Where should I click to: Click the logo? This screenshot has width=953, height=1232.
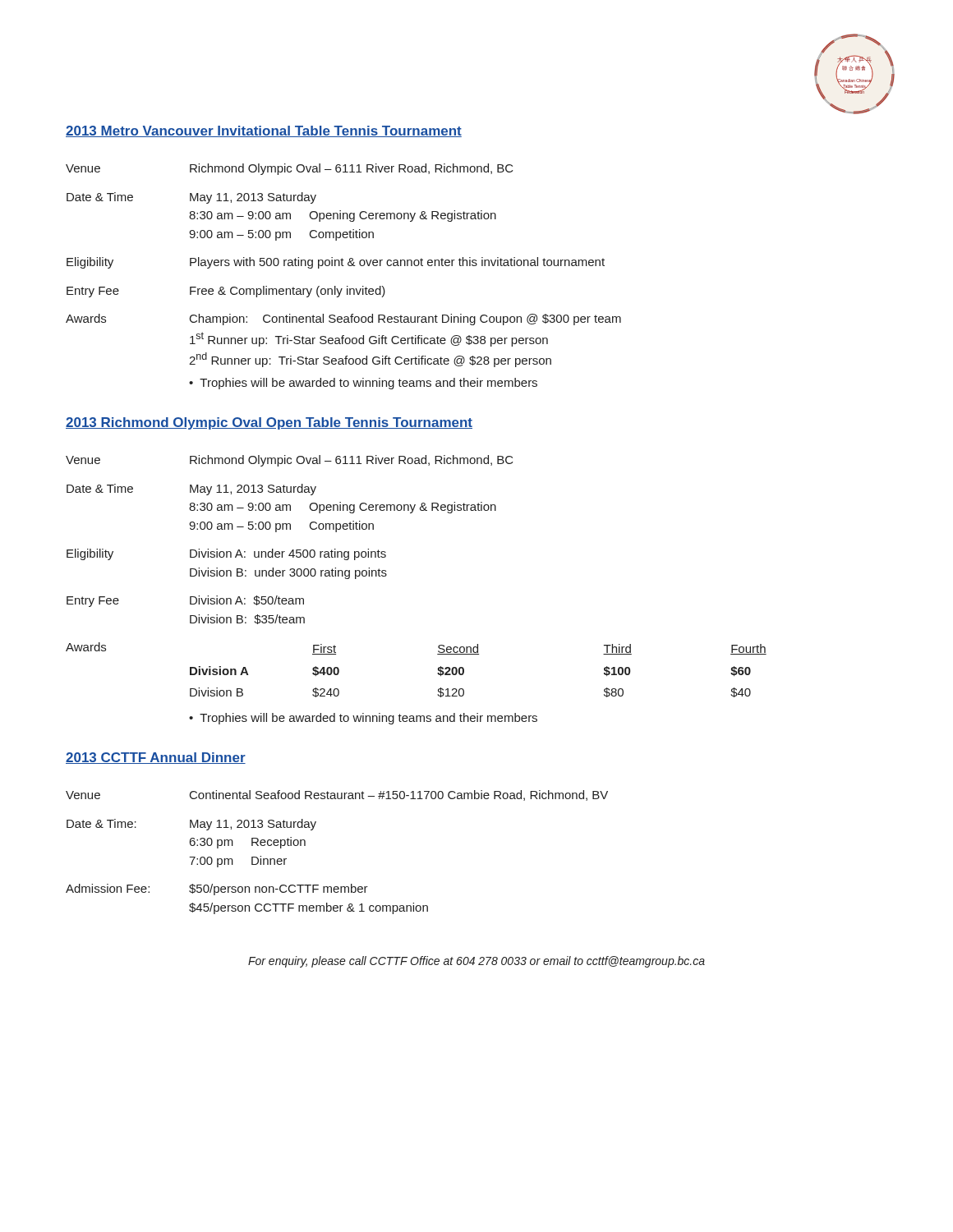[x=854, y=74]
